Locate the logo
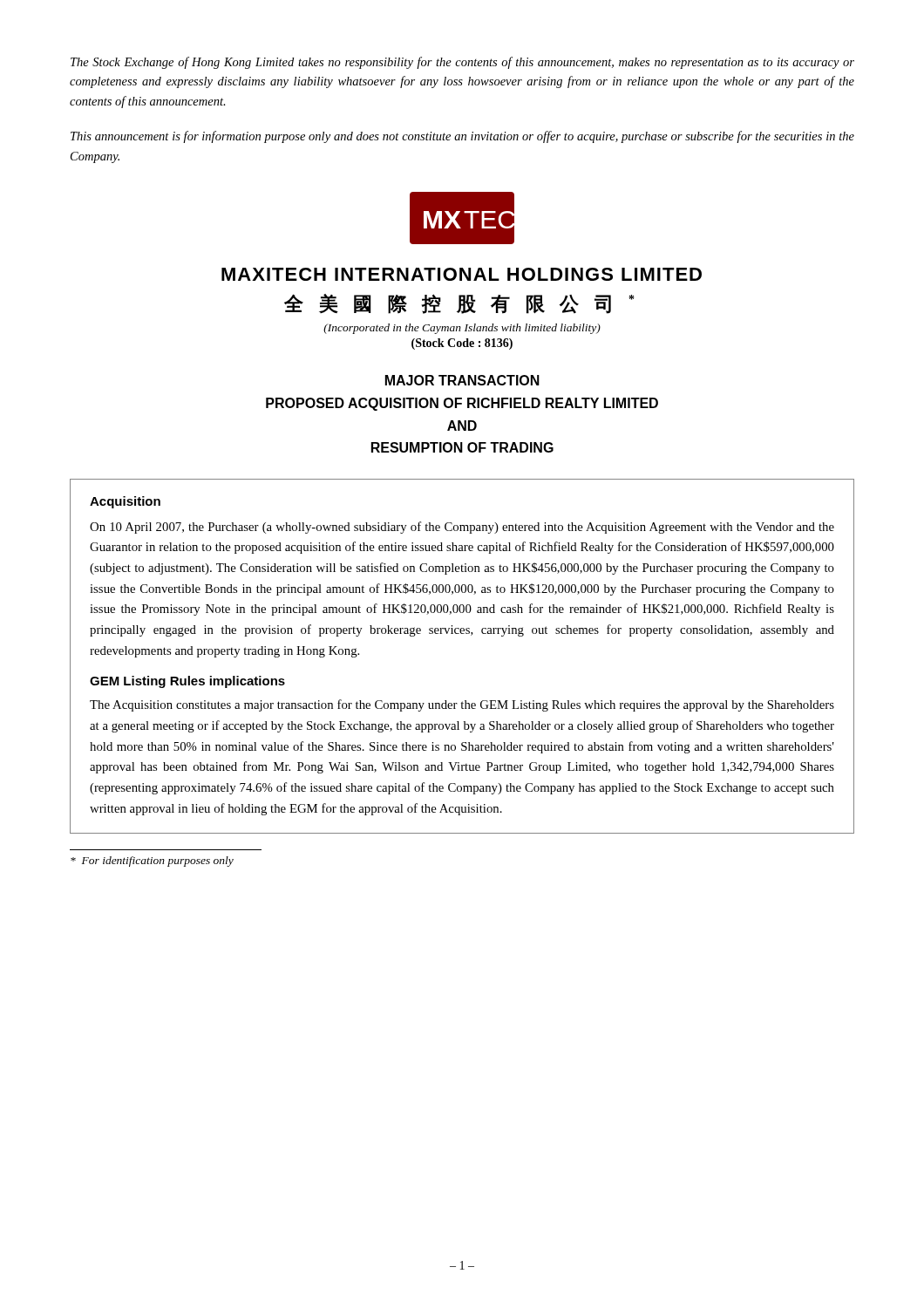The height and width of the screenshot is (1308, 924). [462, 220]
